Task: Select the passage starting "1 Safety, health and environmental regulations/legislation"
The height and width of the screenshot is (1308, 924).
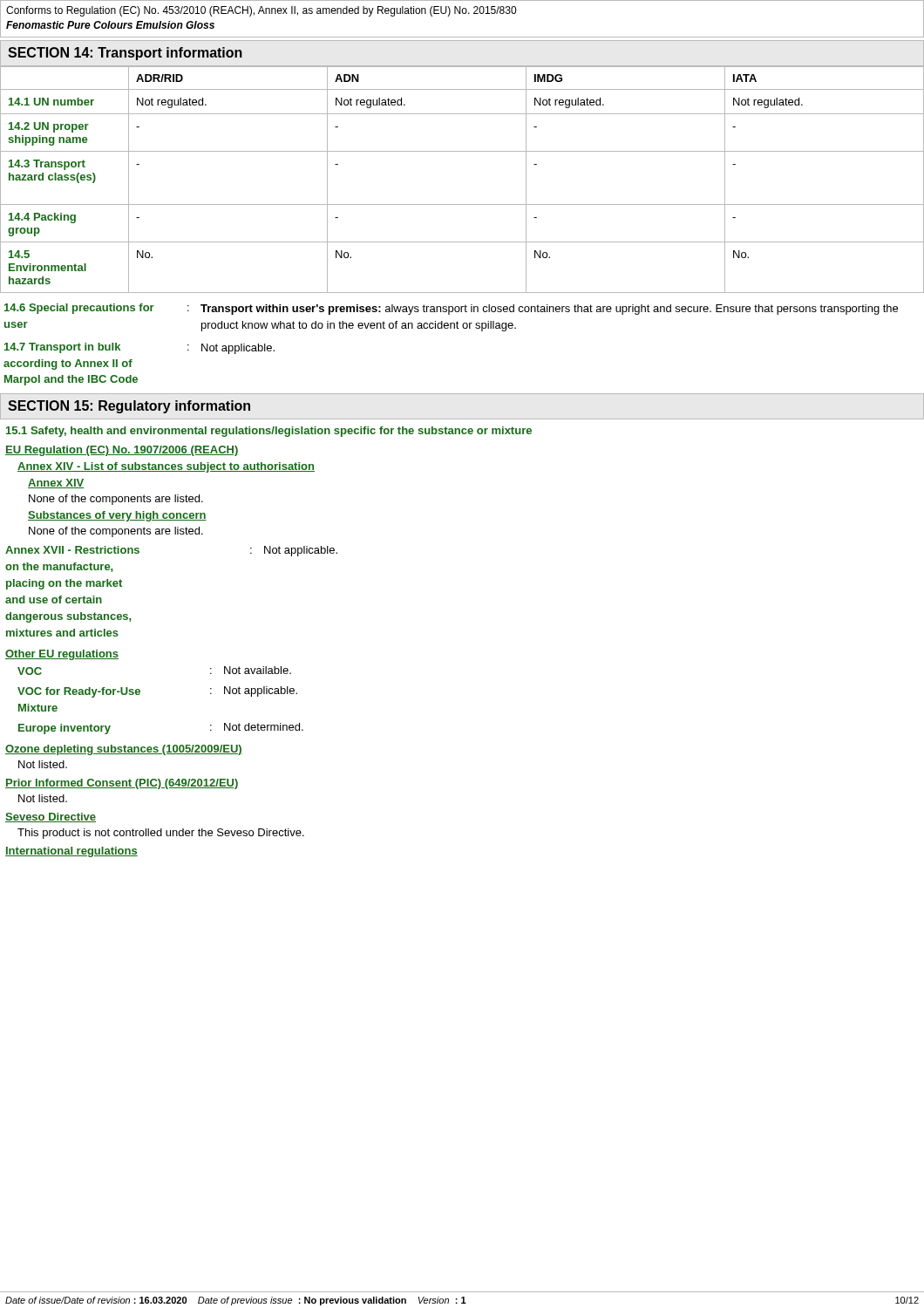Action: (269, 431)
